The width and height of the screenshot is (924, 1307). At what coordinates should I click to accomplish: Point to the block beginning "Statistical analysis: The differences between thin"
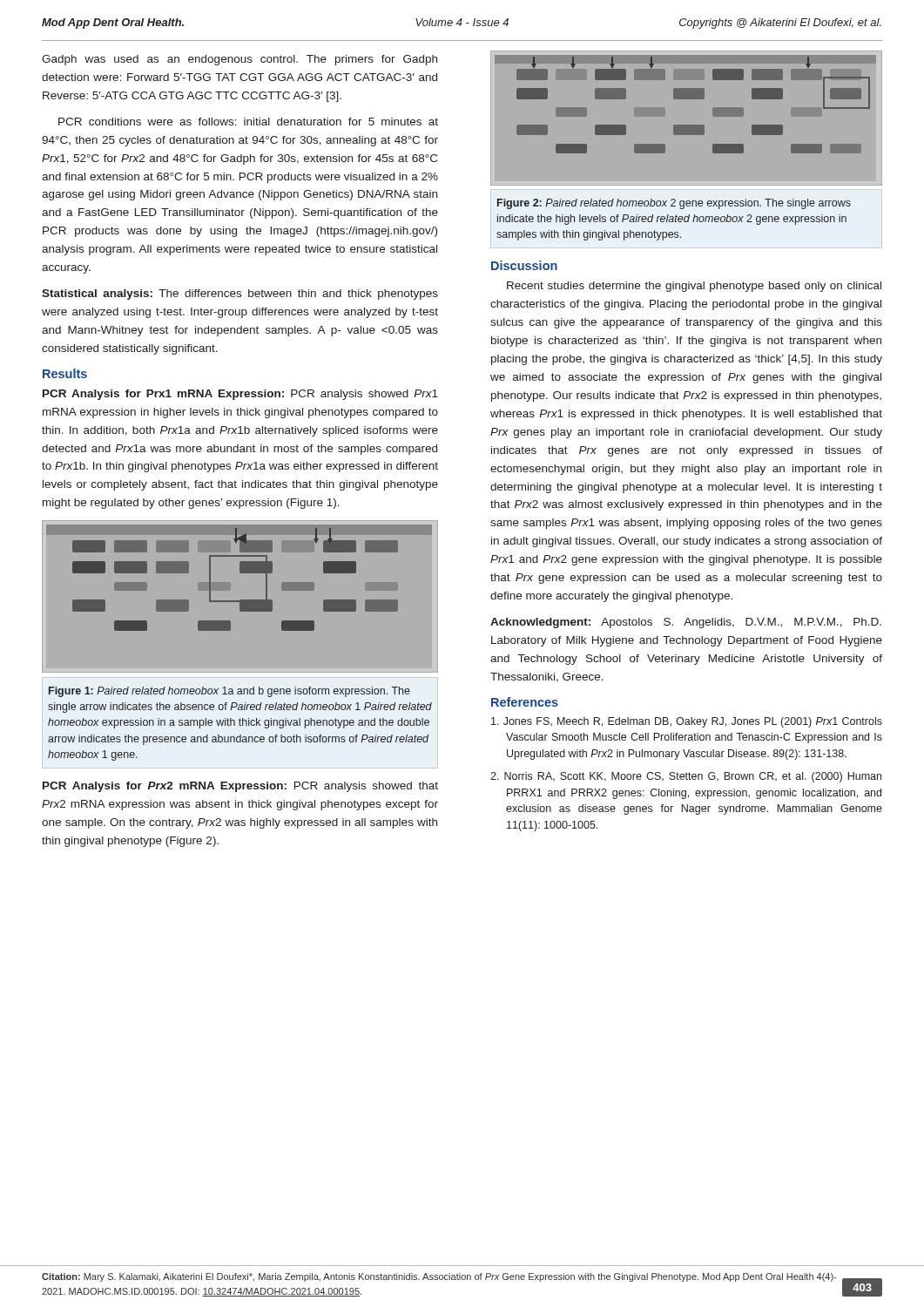(240, 321)
